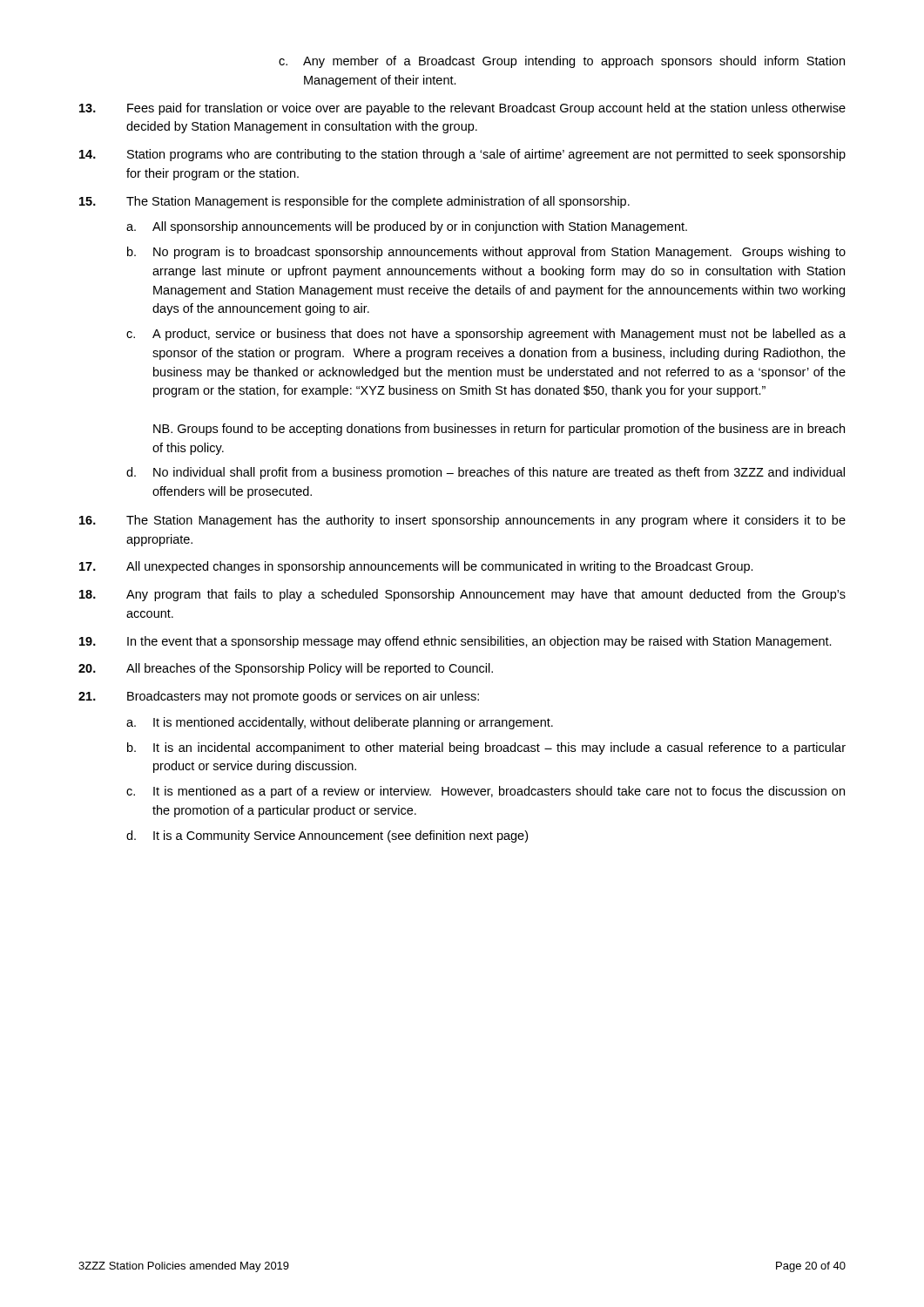Where is the passage that starts "c. A product, service or business that"?
Image resolution: width=924 pixels, height=1307 pixels.
(x=486, y=391)
